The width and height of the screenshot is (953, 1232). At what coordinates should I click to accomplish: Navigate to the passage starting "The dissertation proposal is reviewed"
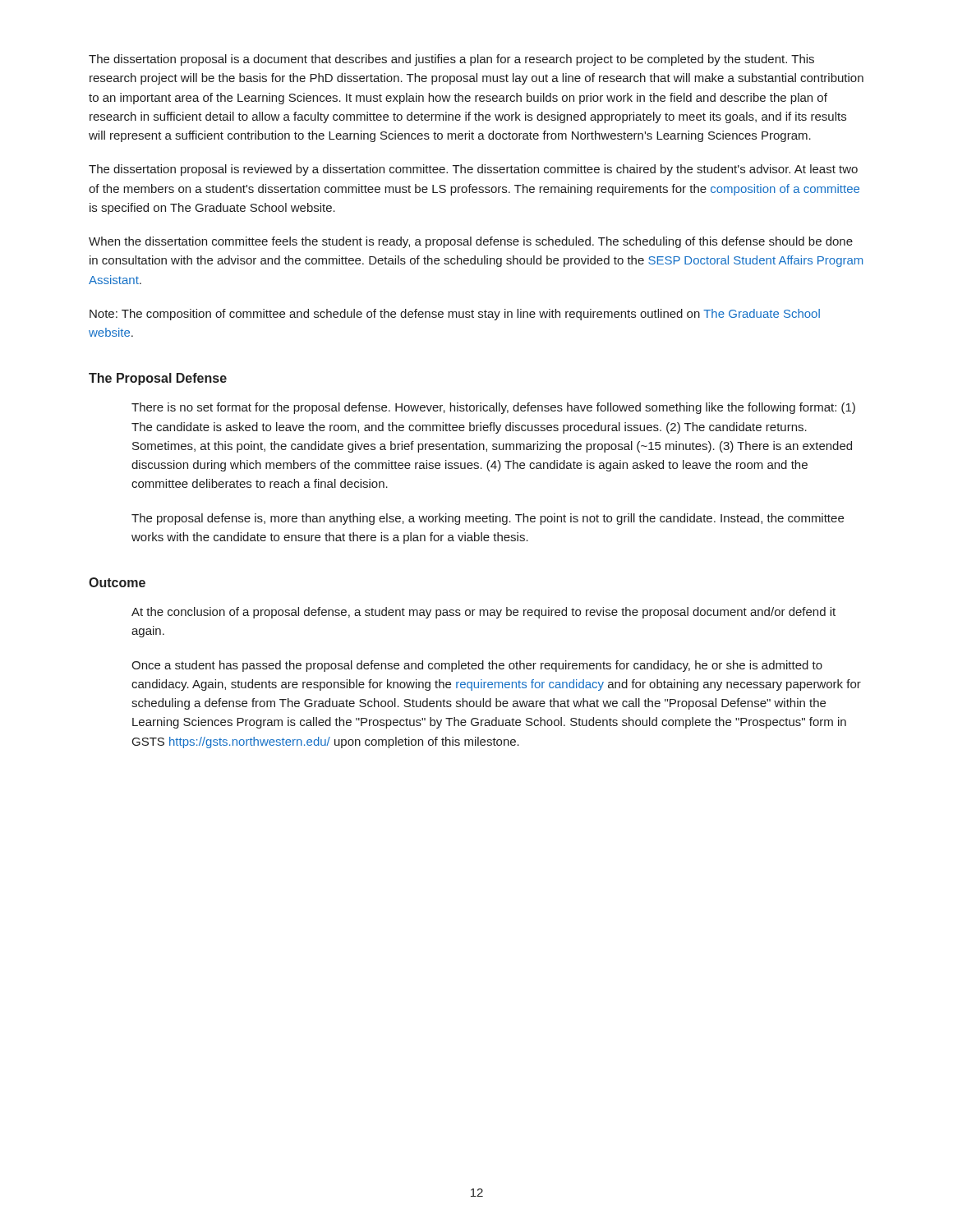pyautogui.click(x=474, y=188)
